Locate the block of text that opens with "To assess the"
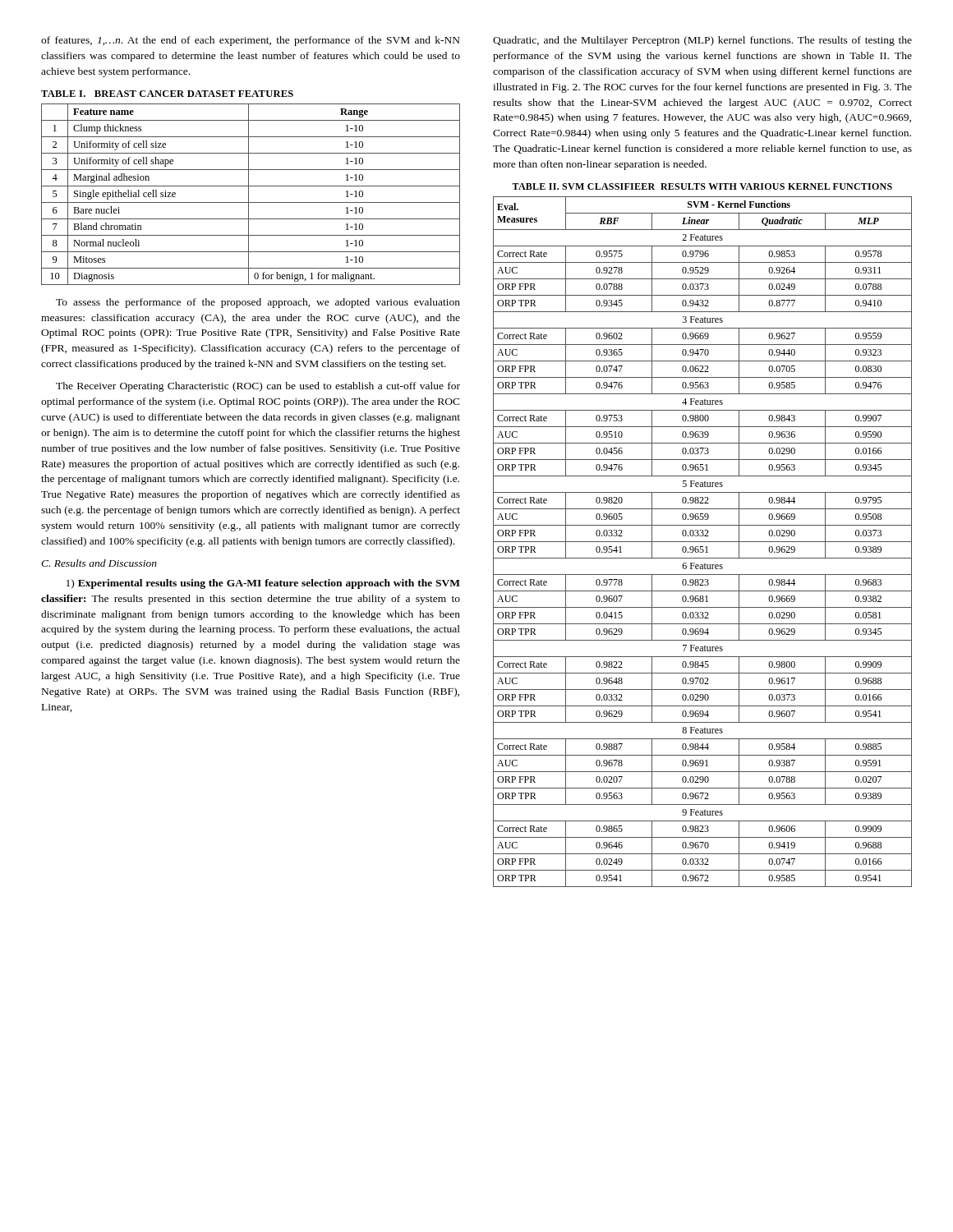The width and height of the screenshot is (953, 1232). (251, 333)
